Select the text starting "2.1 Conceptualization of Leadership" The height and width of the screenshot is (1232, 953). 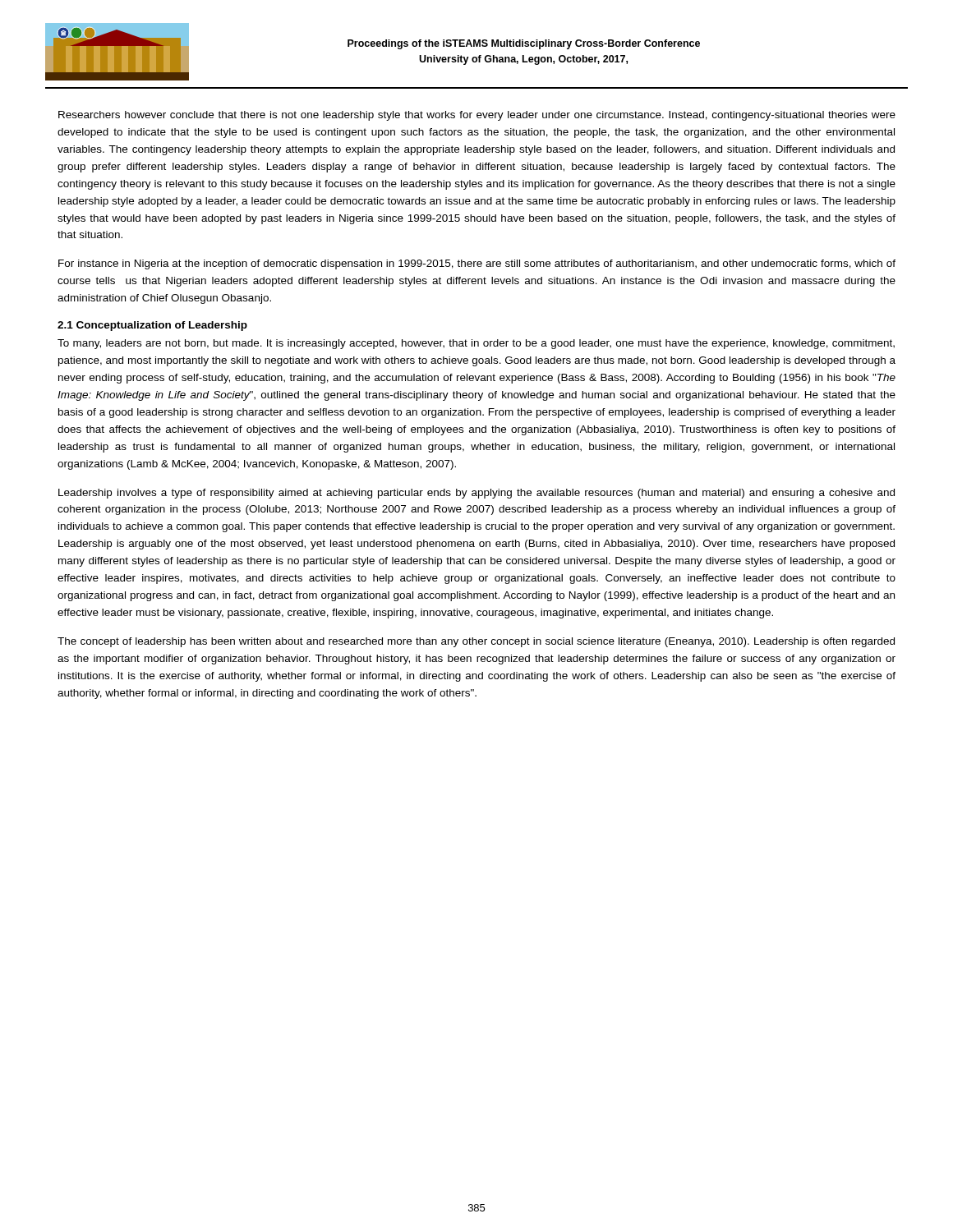pos(152,325)
